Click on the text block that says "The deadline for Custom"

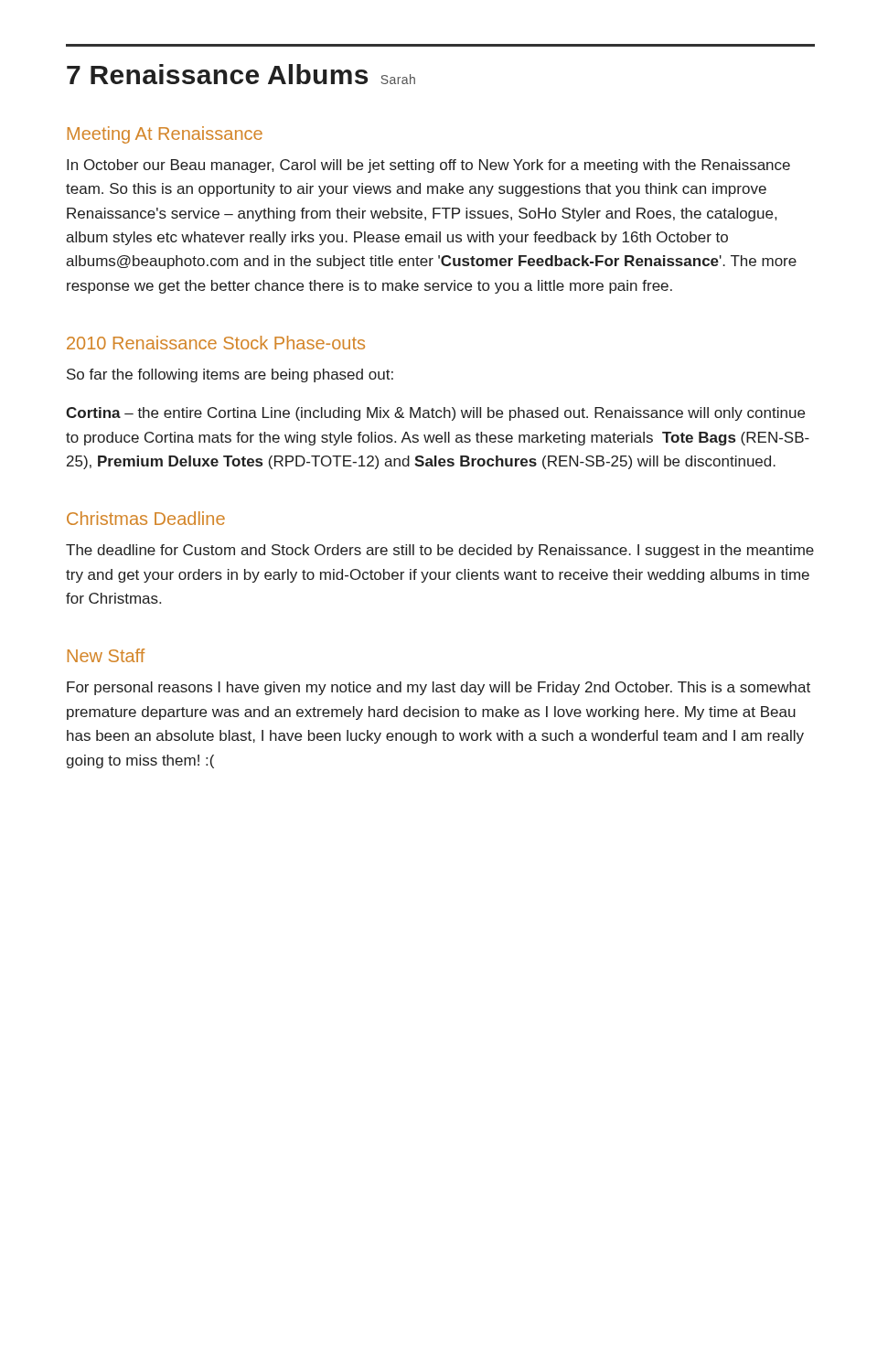(x=440, y=575)
